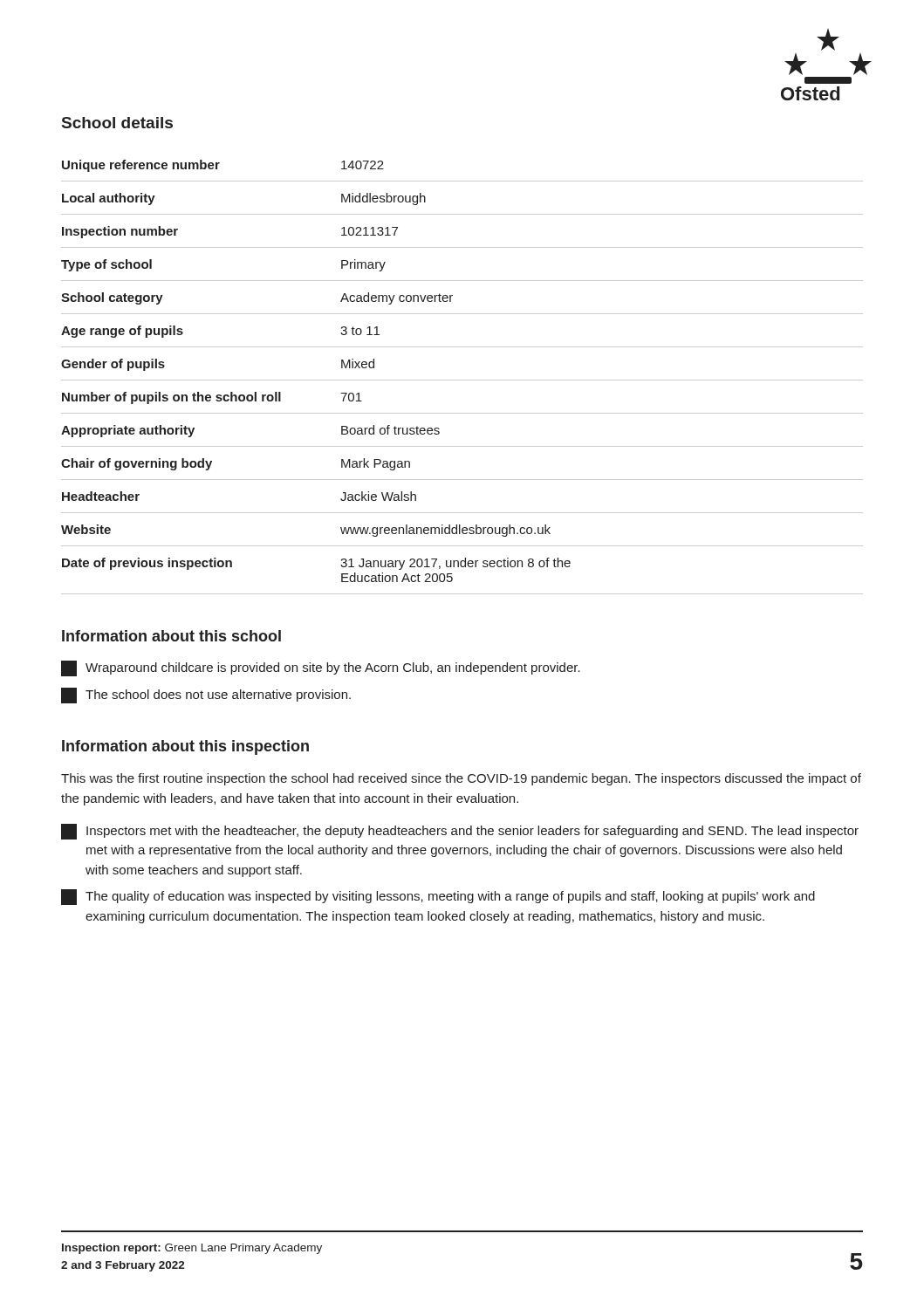Select the table that reads "31 January 2017, under section"
Screen dimensions: 1309x924
pos(462,371)
